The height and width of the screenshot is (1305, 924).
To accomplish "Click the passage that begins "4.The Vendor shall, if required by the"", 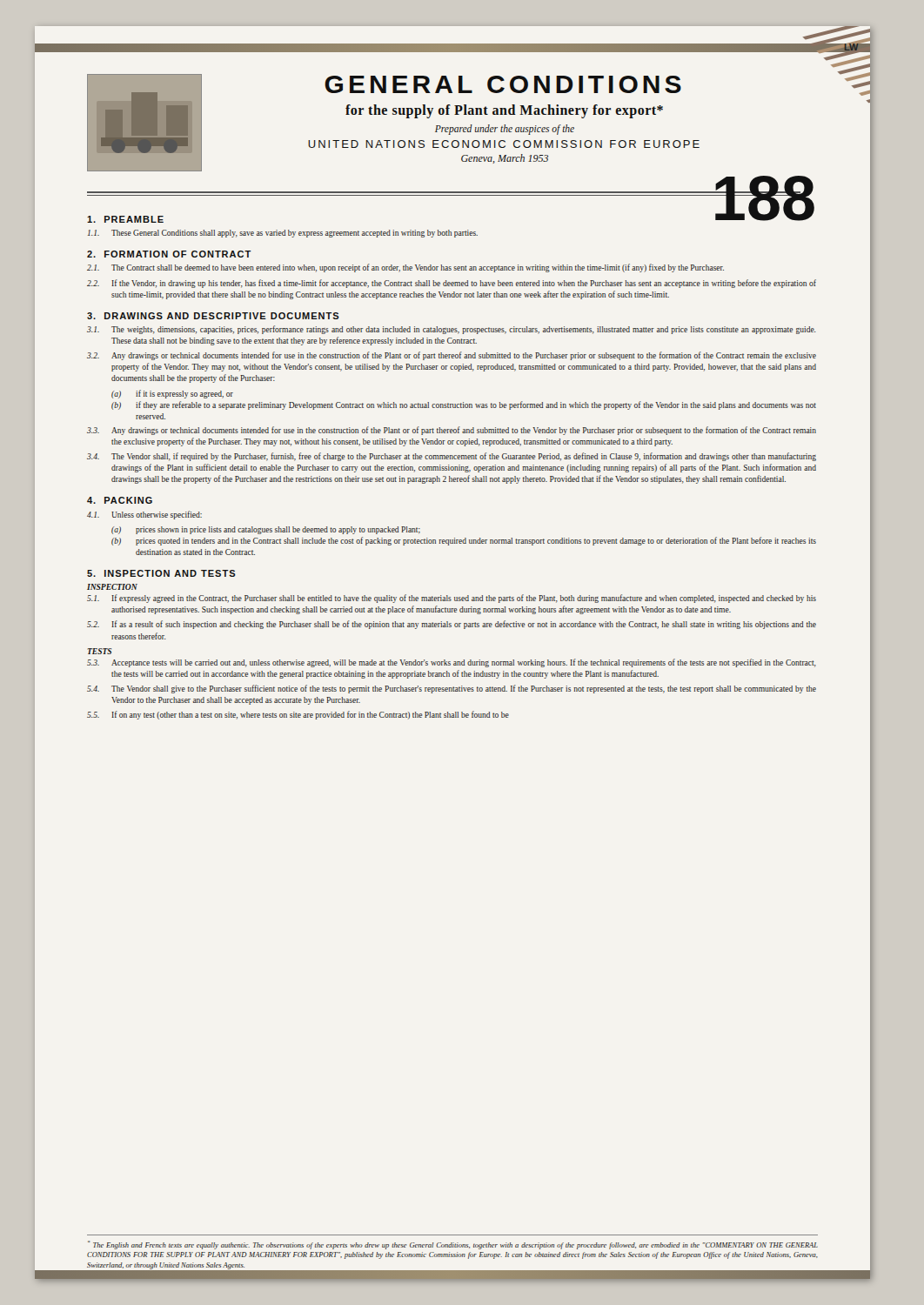I will (x=452, y=469).
